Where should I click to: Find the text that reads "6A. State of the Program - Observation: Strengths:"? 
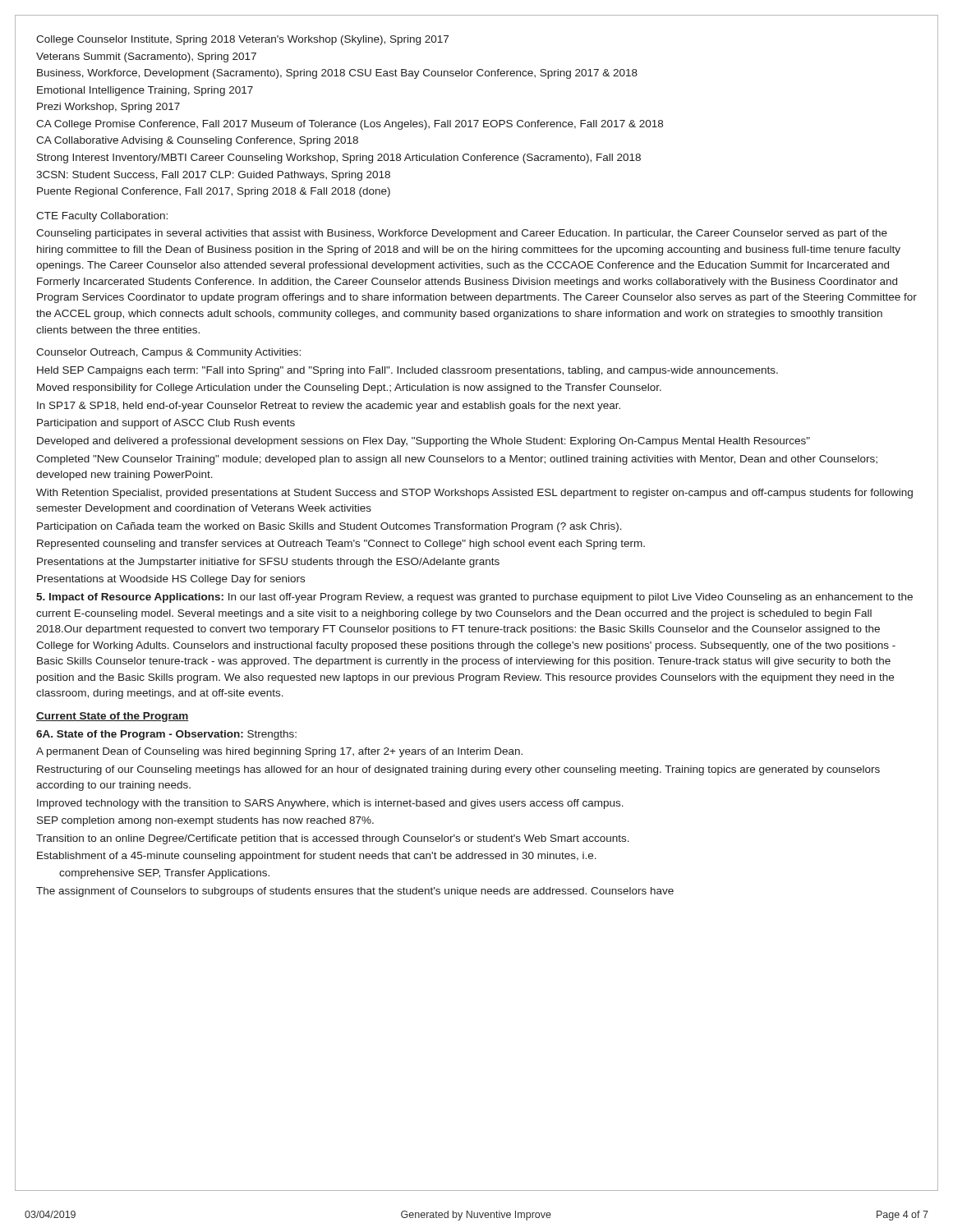tap(166, 735)
